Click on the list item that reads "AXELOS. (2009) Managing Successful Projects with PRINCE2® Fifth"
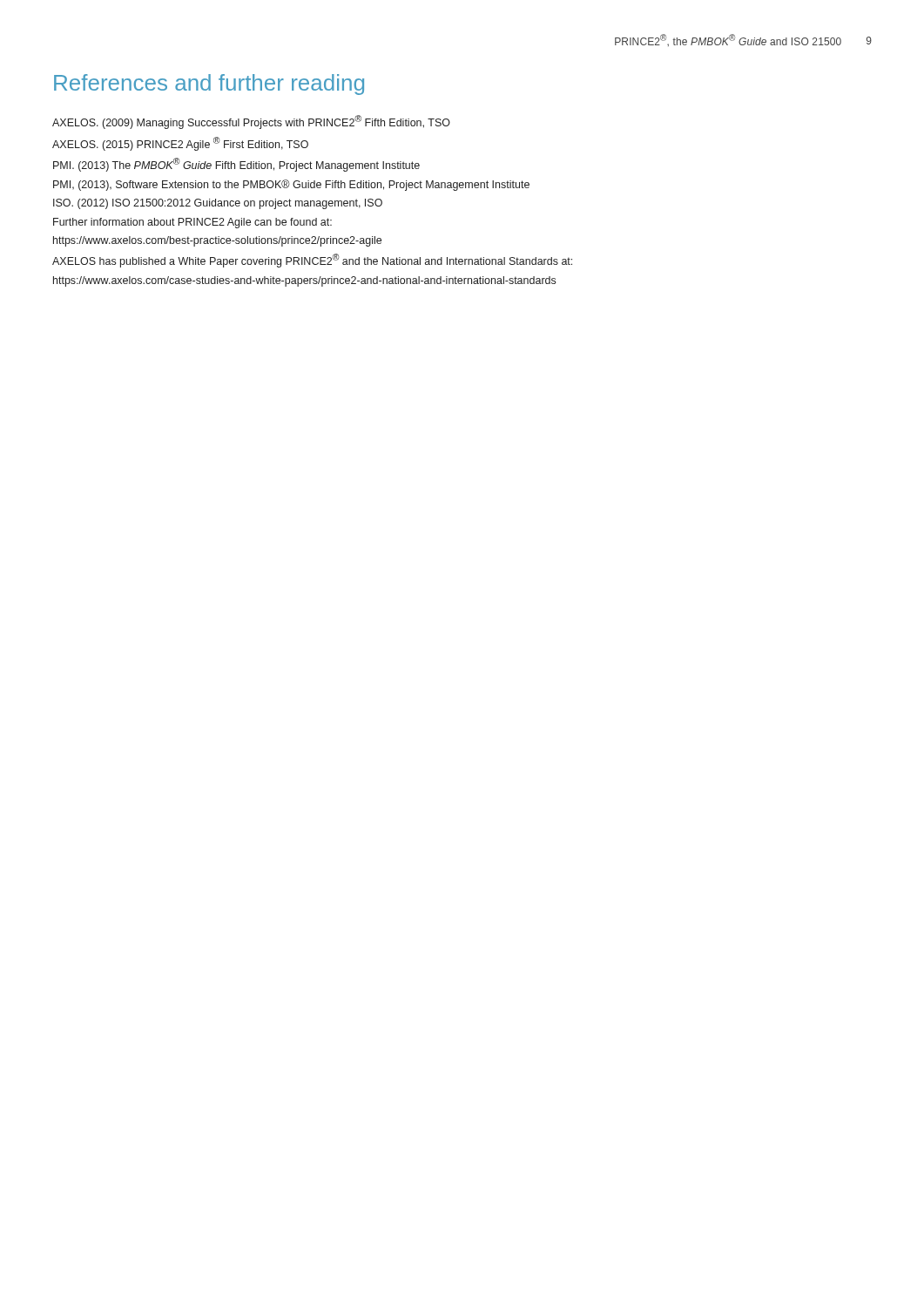This screenshot has height=1307, width=924. point(251,122)
